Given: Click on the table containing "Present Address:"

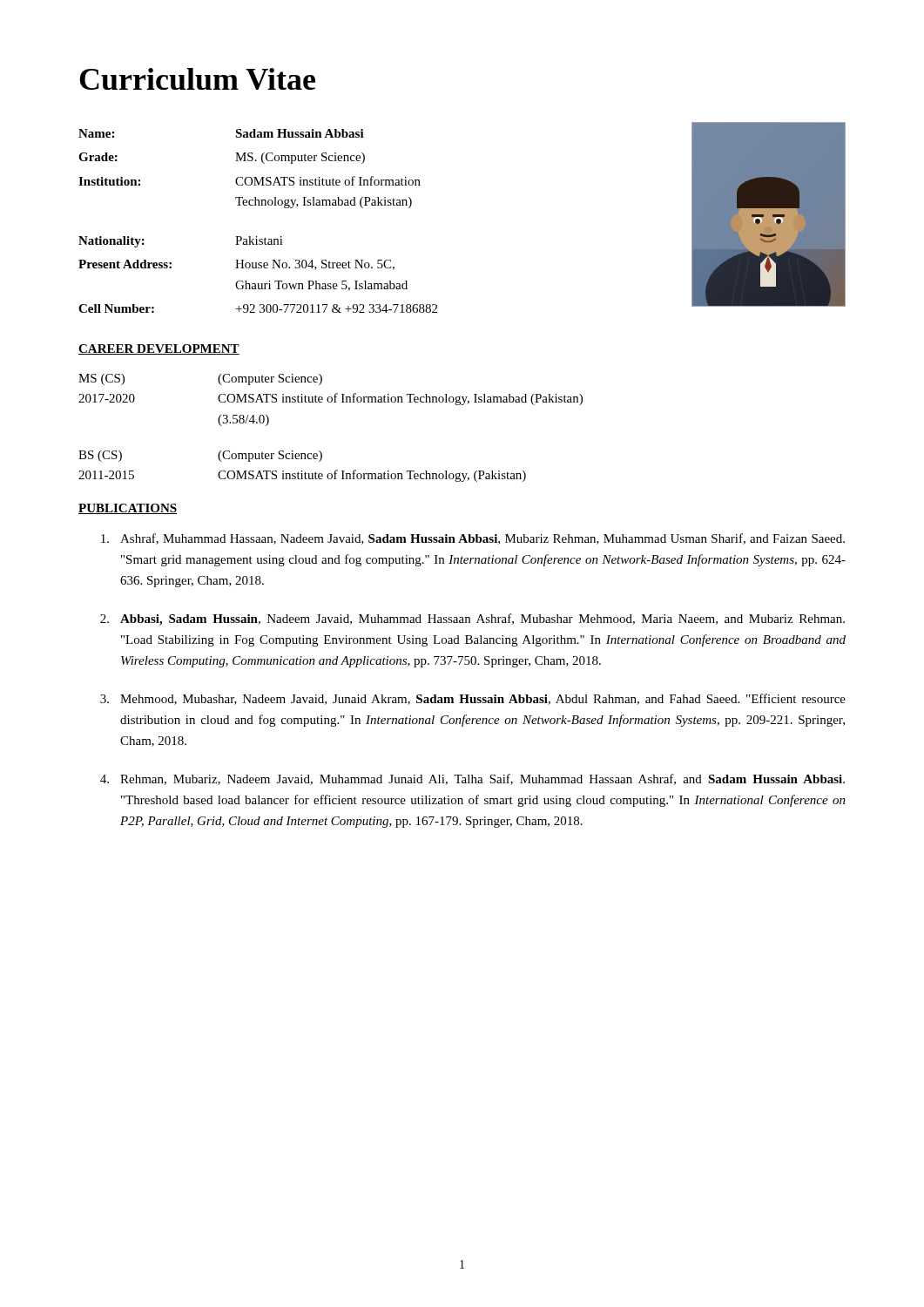Looking at the screenshot, I should [372, 221].
